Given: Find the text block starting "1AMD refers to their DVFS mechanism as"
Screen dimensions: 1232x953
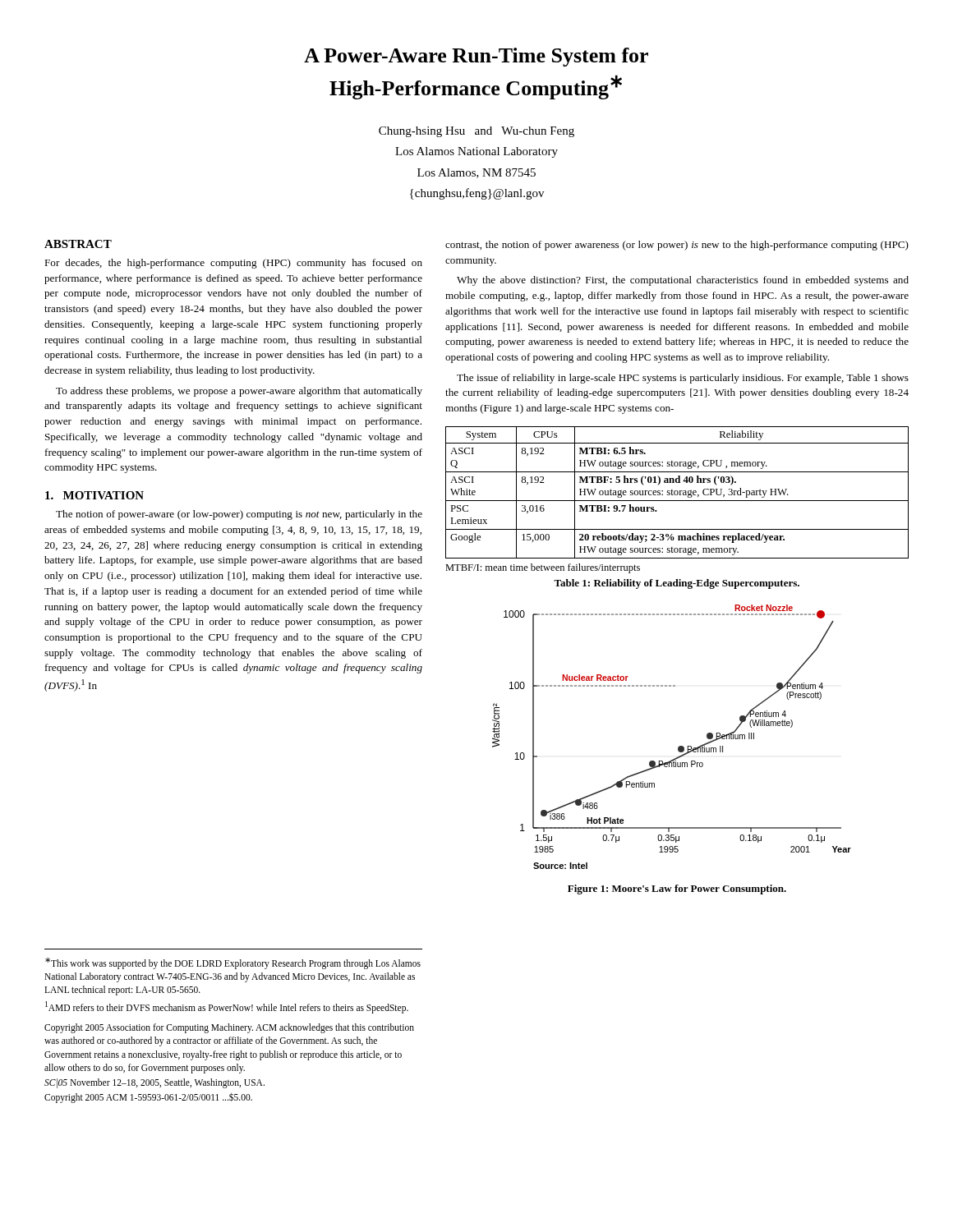Looking at the screenshot, I should 226,1006.
